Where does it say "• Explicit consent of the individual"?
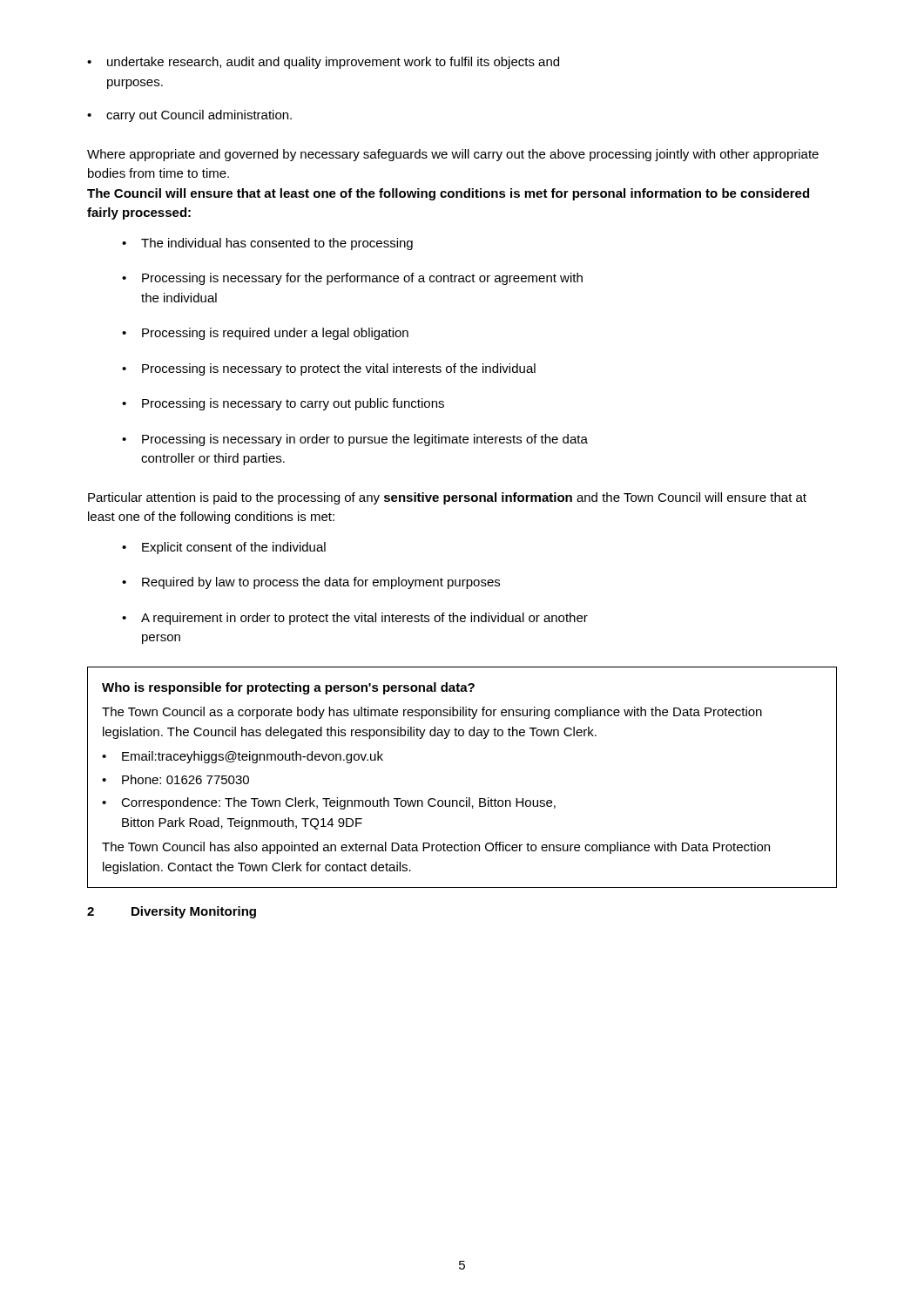Screen dimensions: 1307x924 click(224, 547)
